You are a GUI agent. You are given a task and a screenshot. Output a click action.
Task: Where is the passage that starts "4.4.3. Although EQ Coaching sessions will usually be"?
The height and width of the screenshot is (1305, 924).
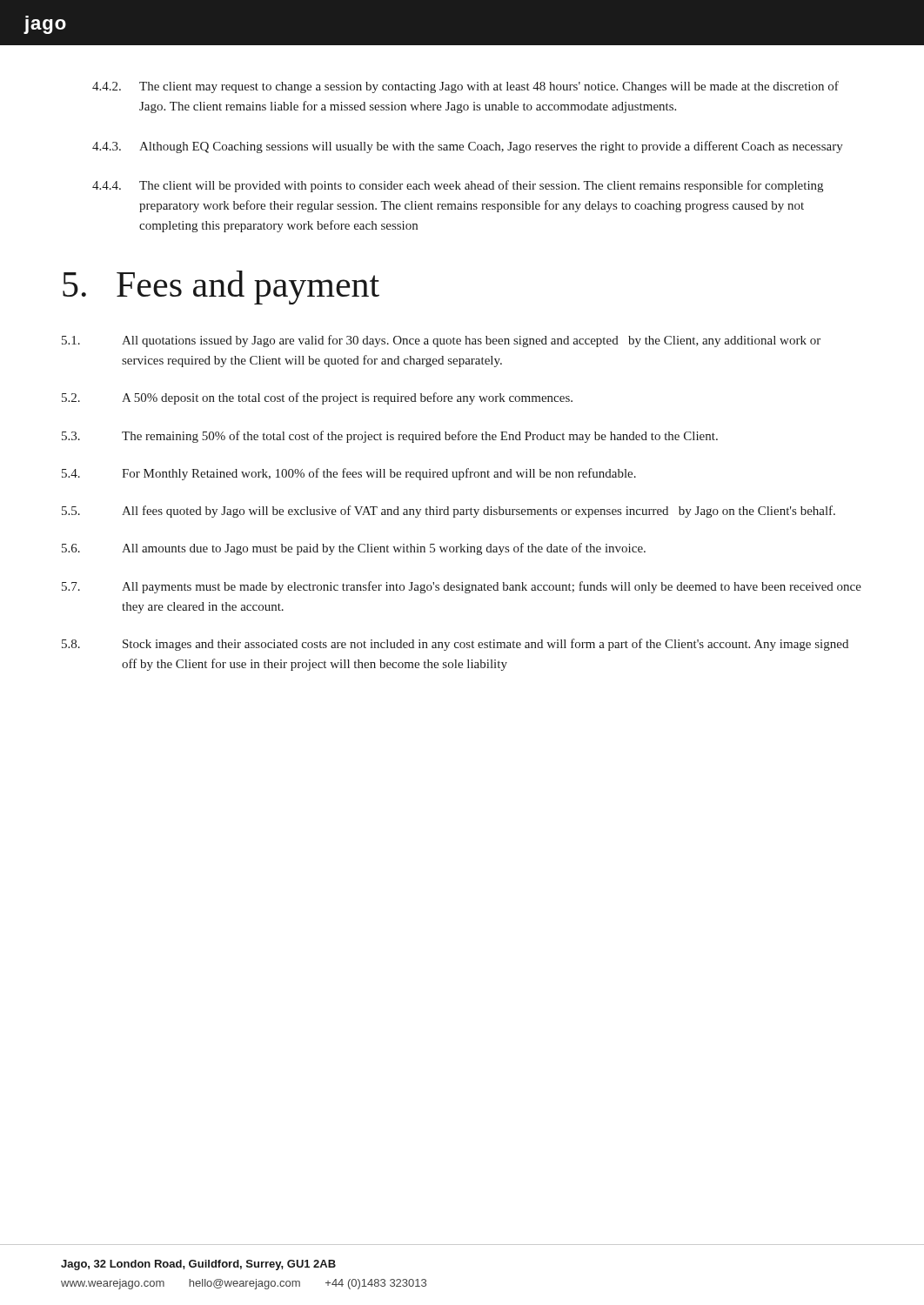(462, 146)
